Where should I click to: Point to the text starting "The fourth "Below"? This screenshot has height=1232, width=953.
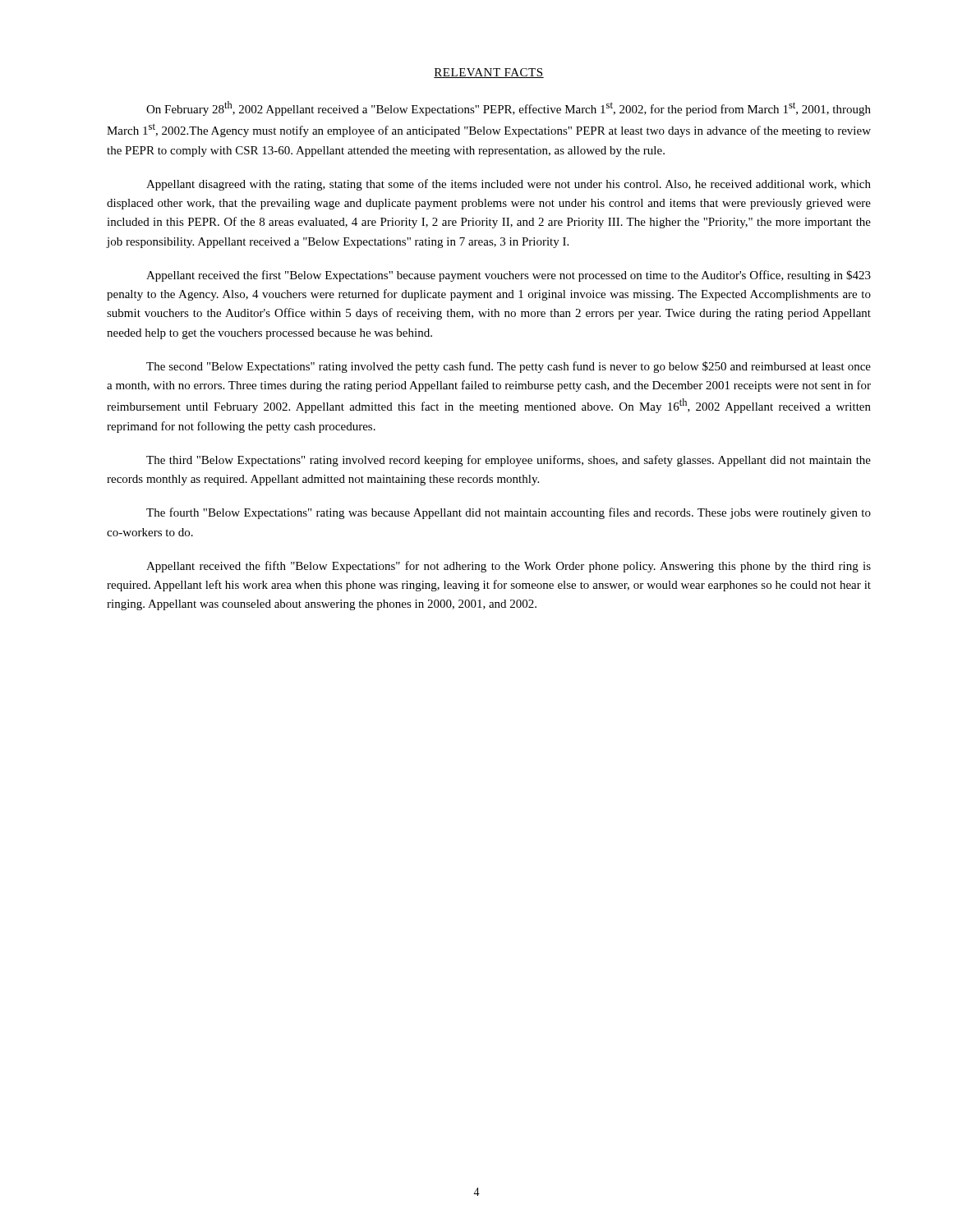point(489,522)
